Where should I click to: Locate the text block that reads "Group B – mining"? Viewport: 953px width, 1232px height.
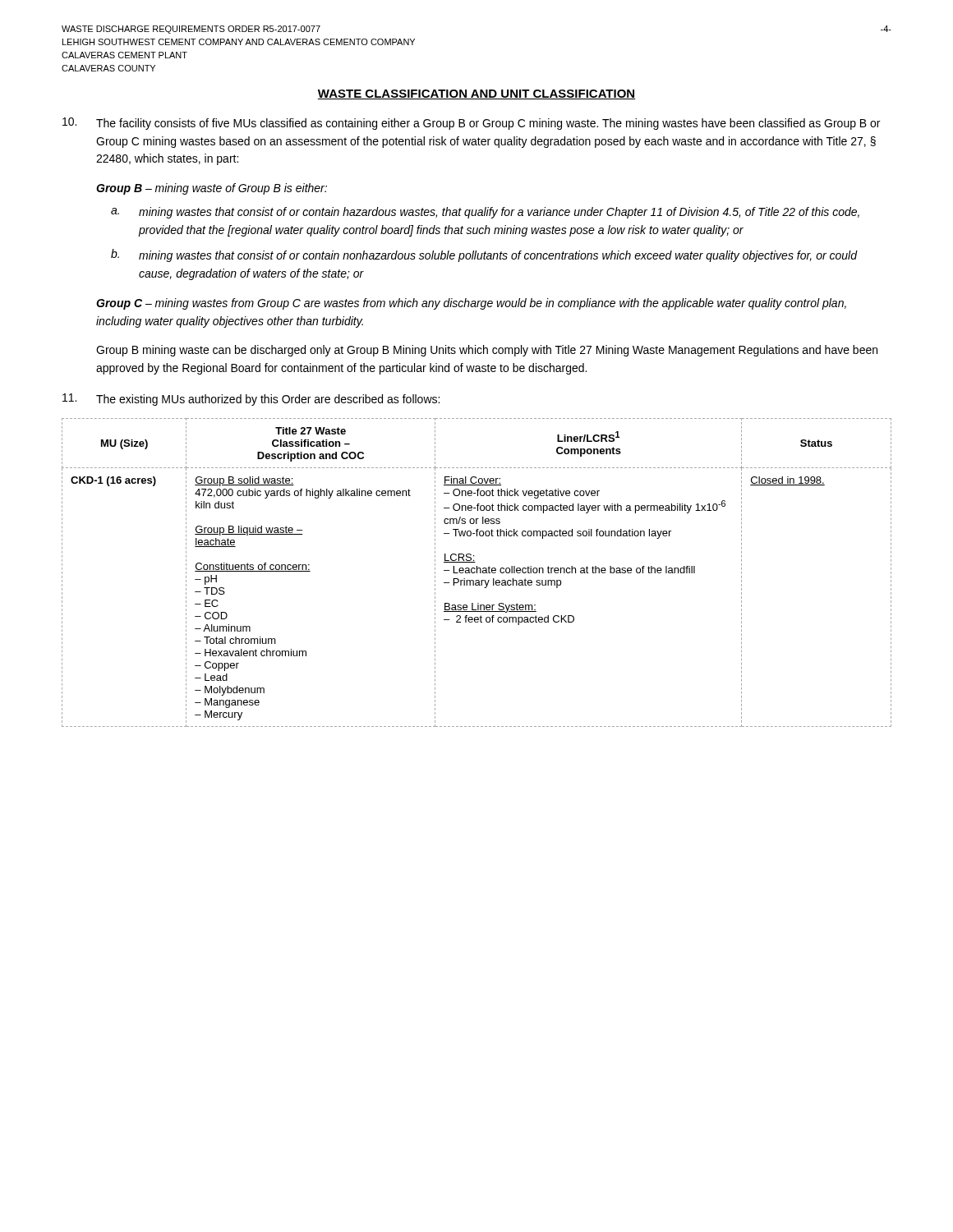[212, 188]
